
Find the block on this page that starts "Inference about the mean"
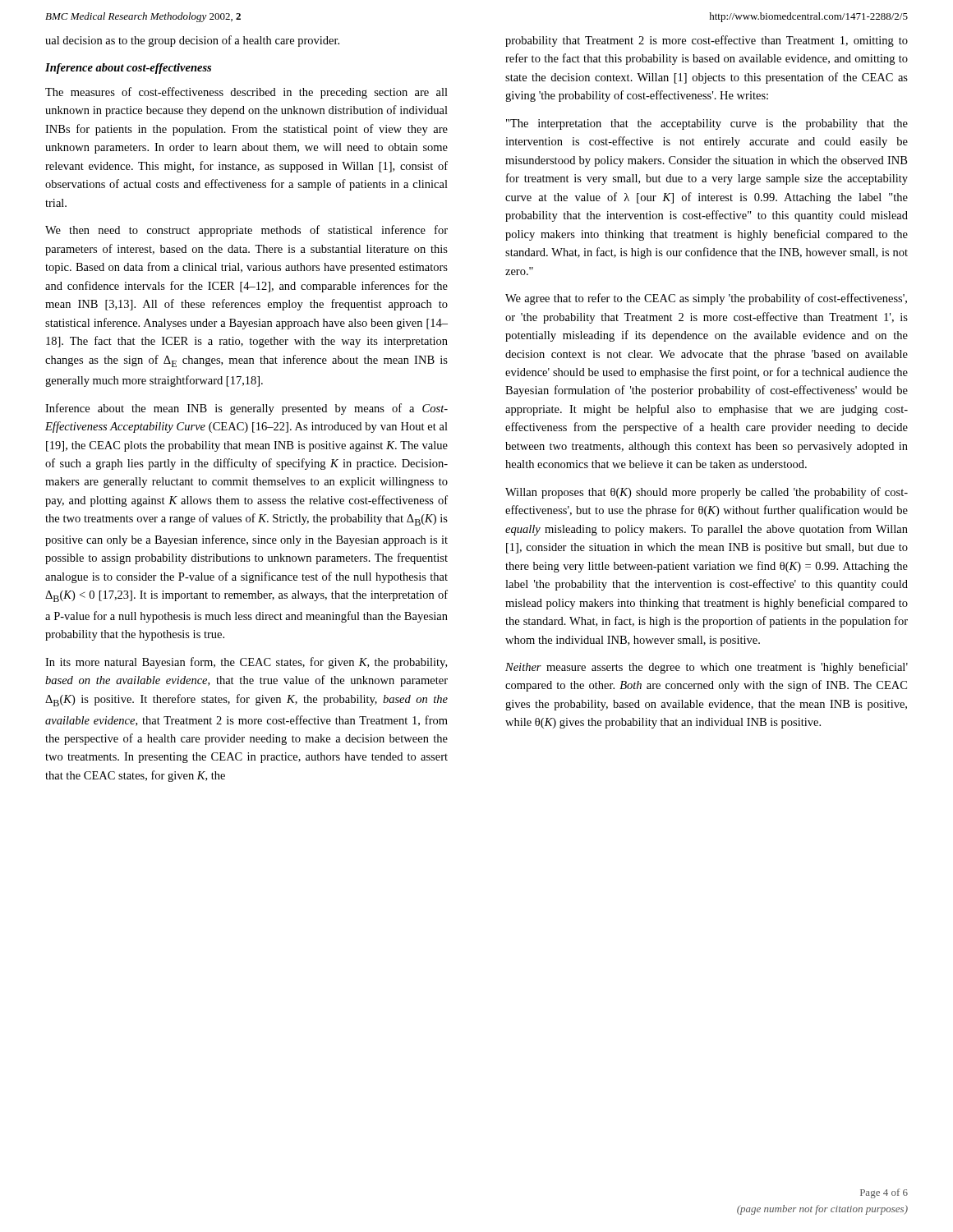point(246,521)
